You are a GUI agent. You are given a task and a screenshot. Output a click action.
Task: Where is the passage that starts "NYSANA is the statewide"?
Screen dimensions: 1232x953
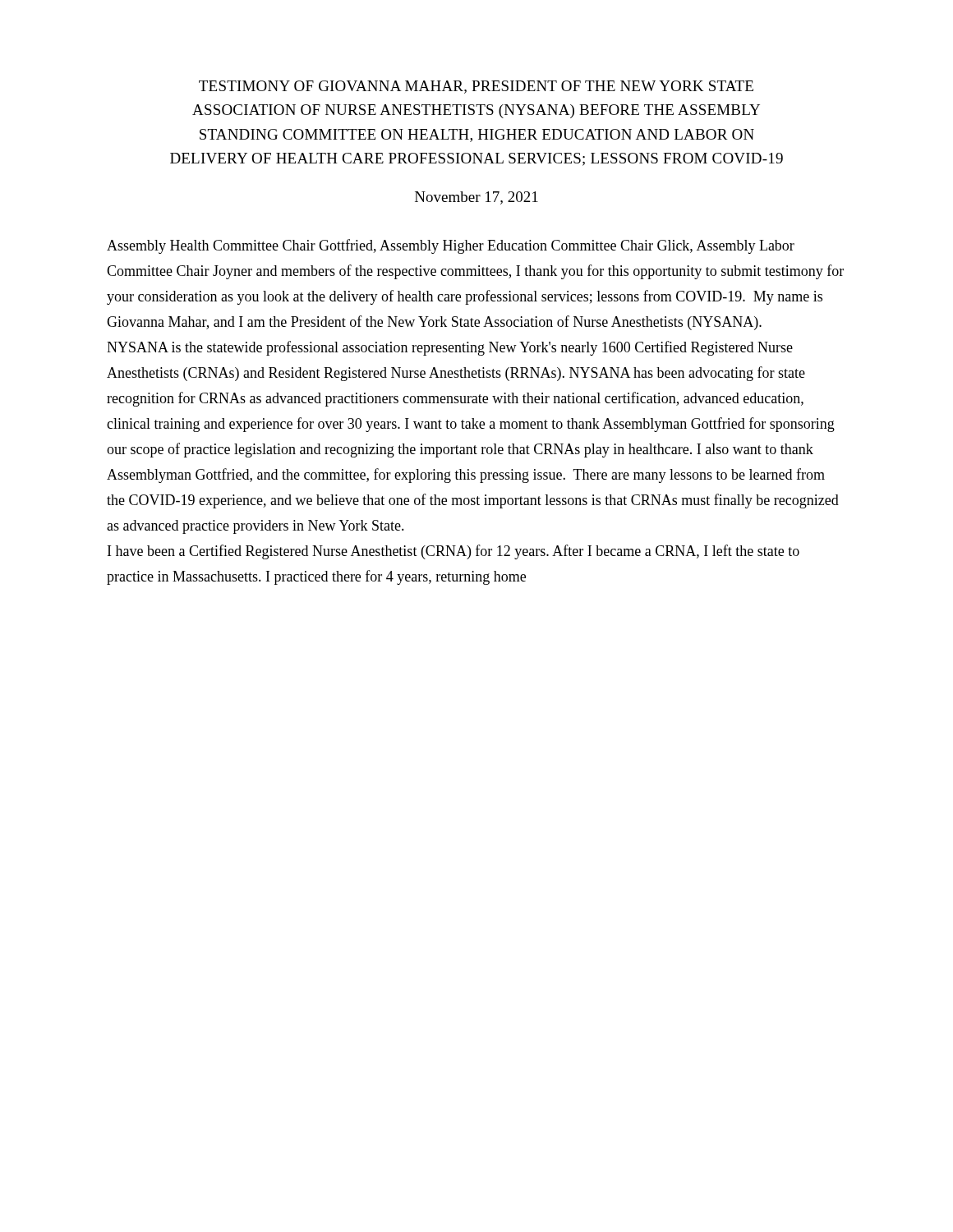[x=473, y=436]
